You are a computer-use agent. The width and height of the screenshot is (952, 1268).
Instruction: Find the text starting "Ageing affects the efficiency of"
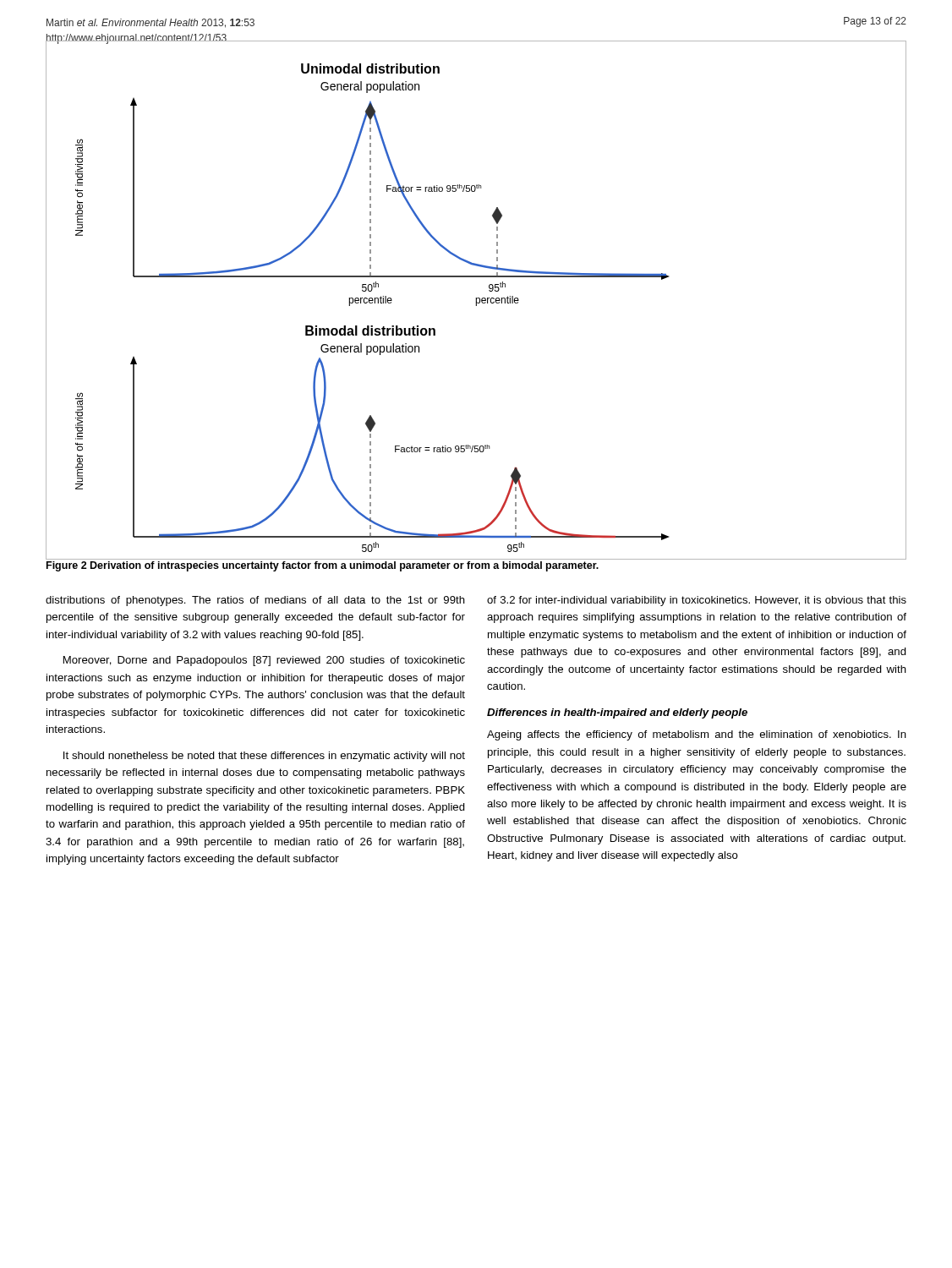click(697, 795)
